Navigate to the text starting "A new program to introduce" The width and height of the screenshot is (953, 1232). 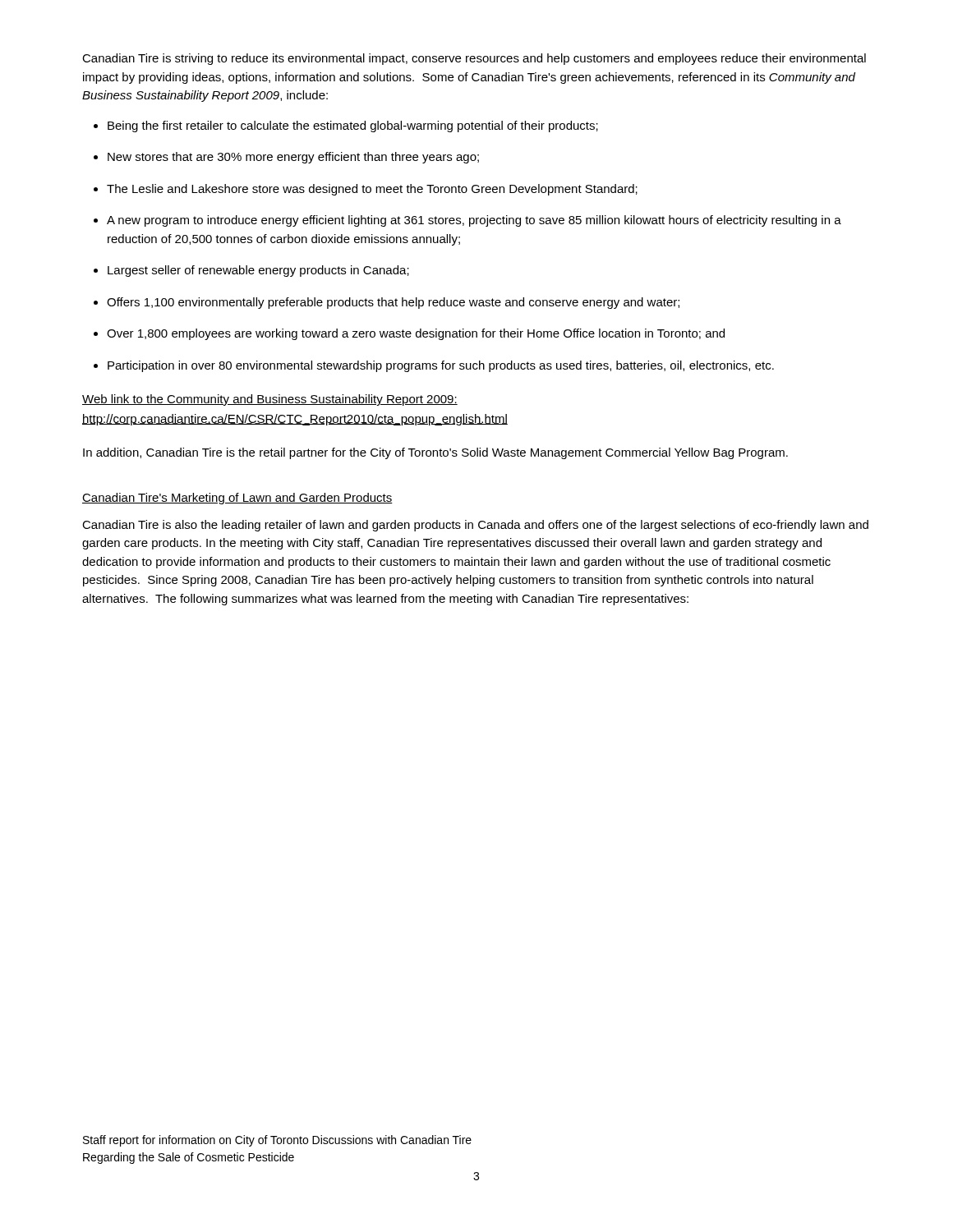(x=474, y=229)
